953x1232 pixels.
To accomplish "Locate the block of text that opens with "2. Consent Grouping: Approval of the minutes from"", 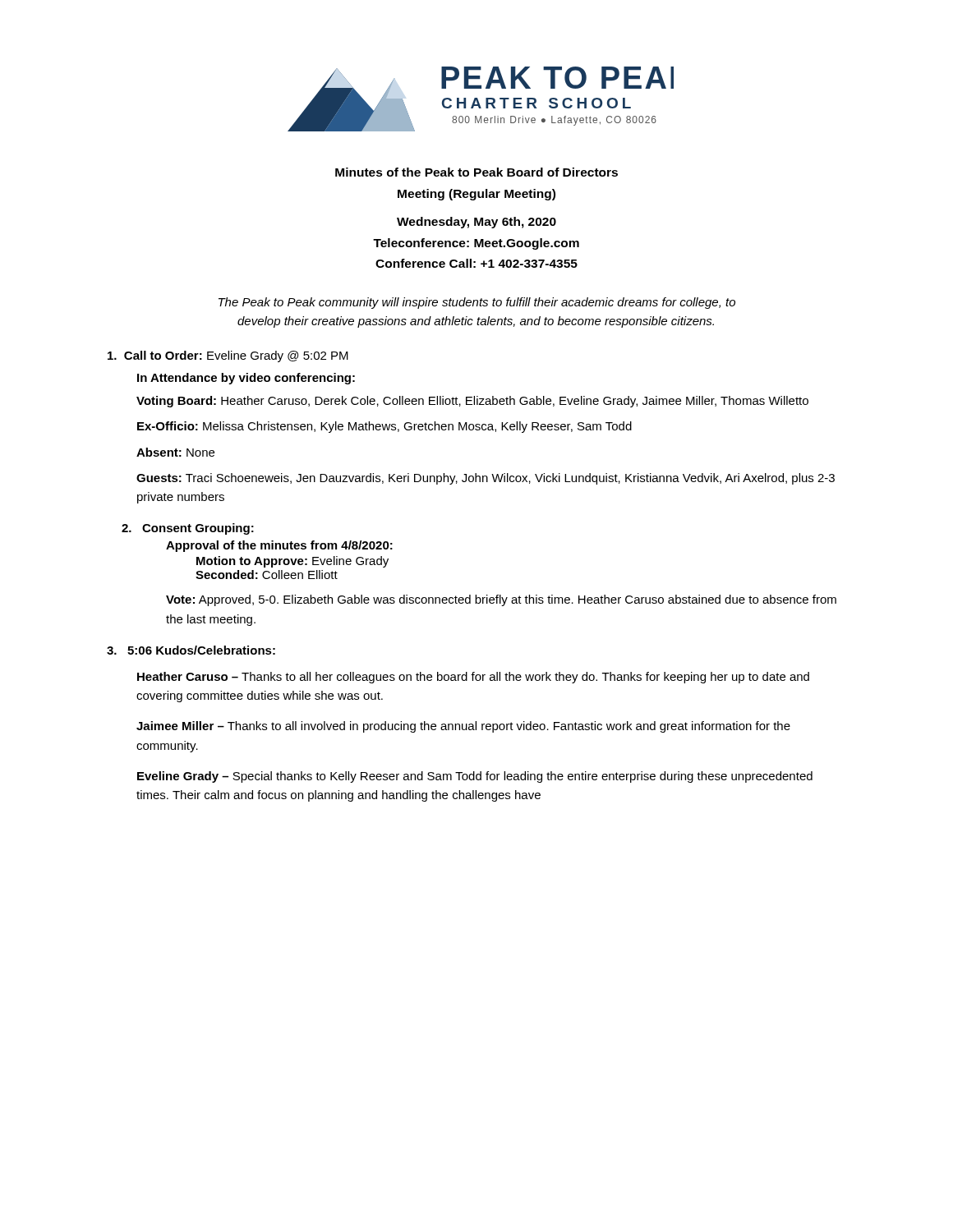I will (188, 529).
